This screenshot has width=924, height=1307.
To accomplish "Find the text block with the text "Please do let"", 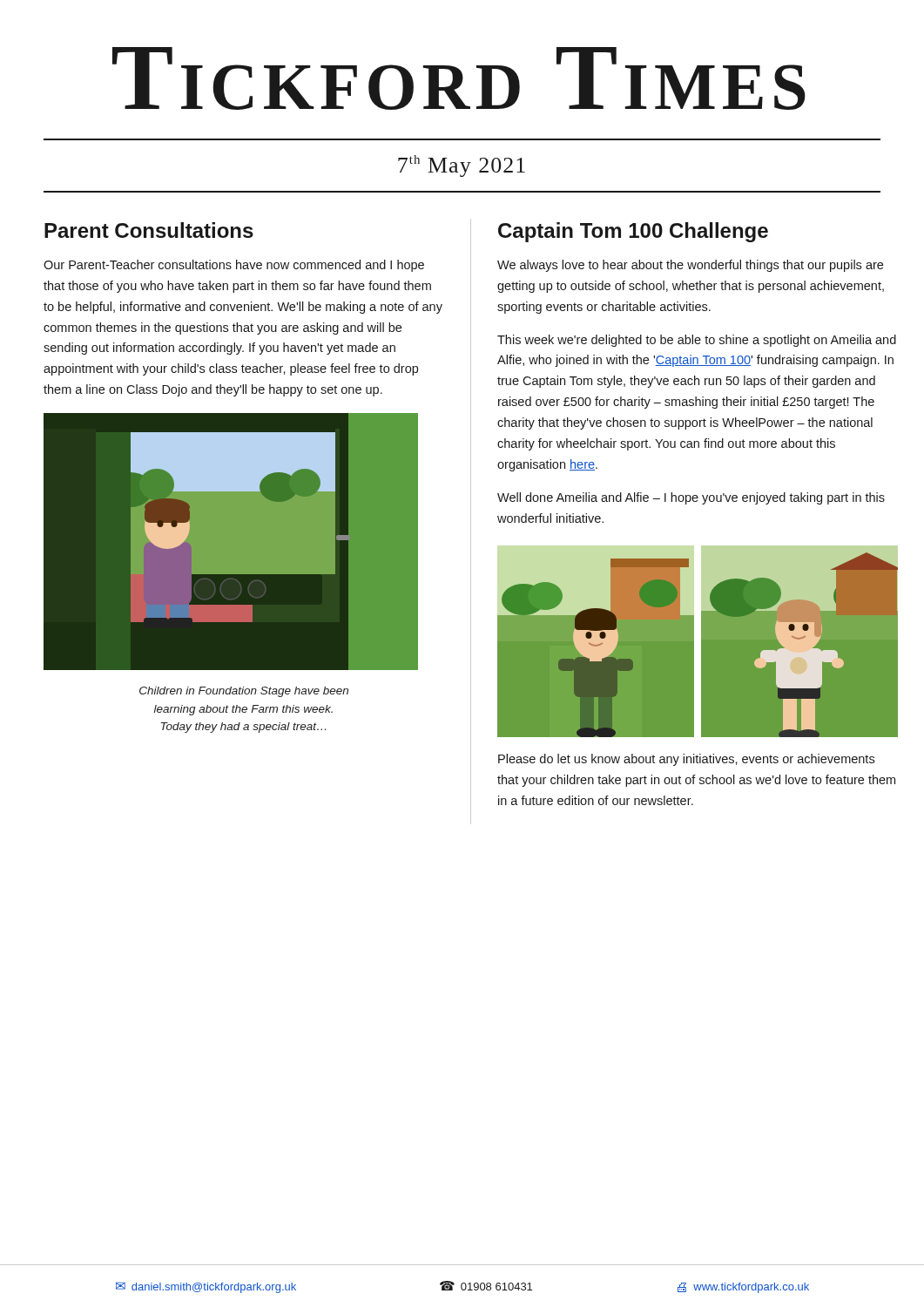I will (697, 780).
